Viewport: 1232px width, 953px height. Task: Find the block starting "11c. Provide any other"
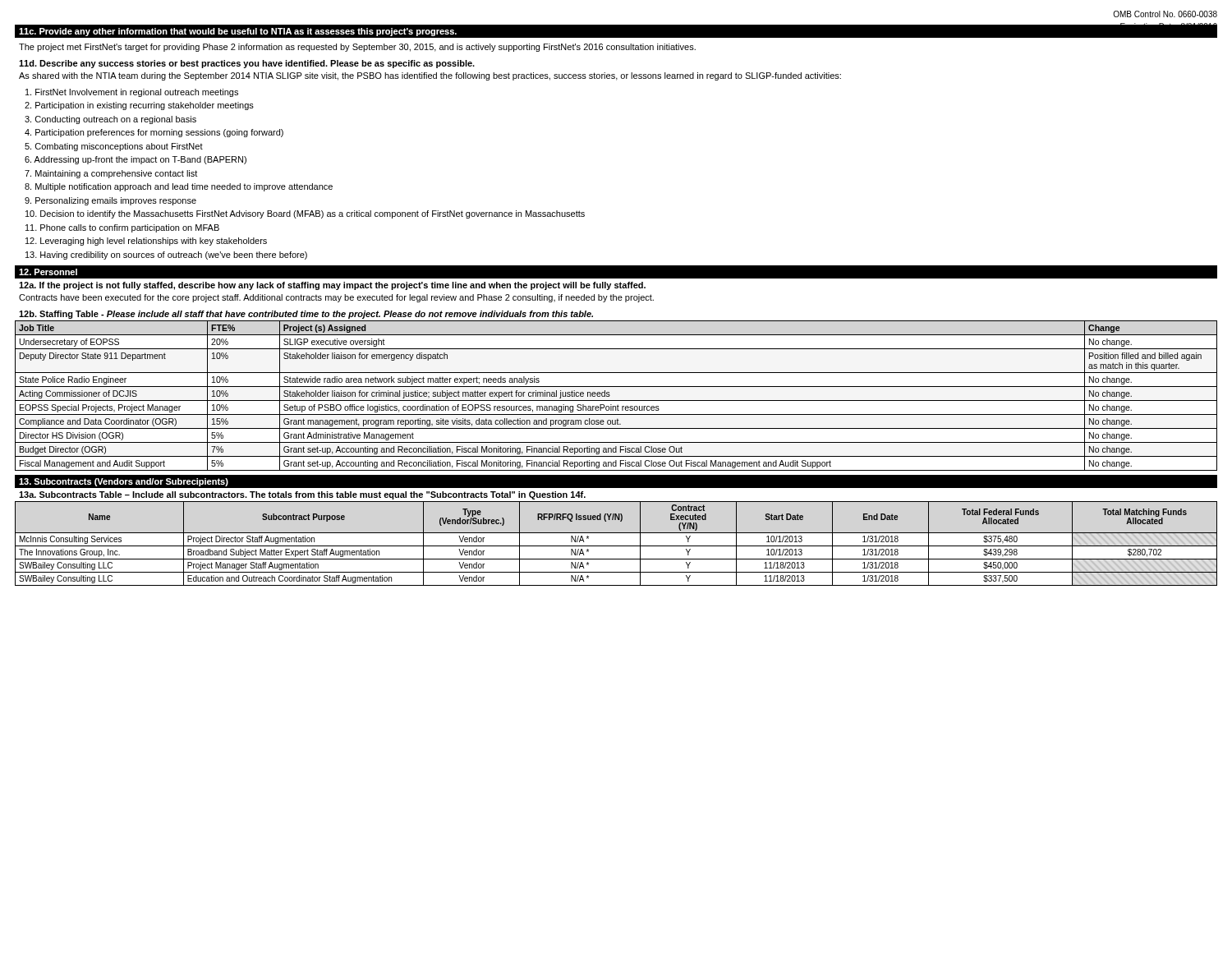pos(238,31)
